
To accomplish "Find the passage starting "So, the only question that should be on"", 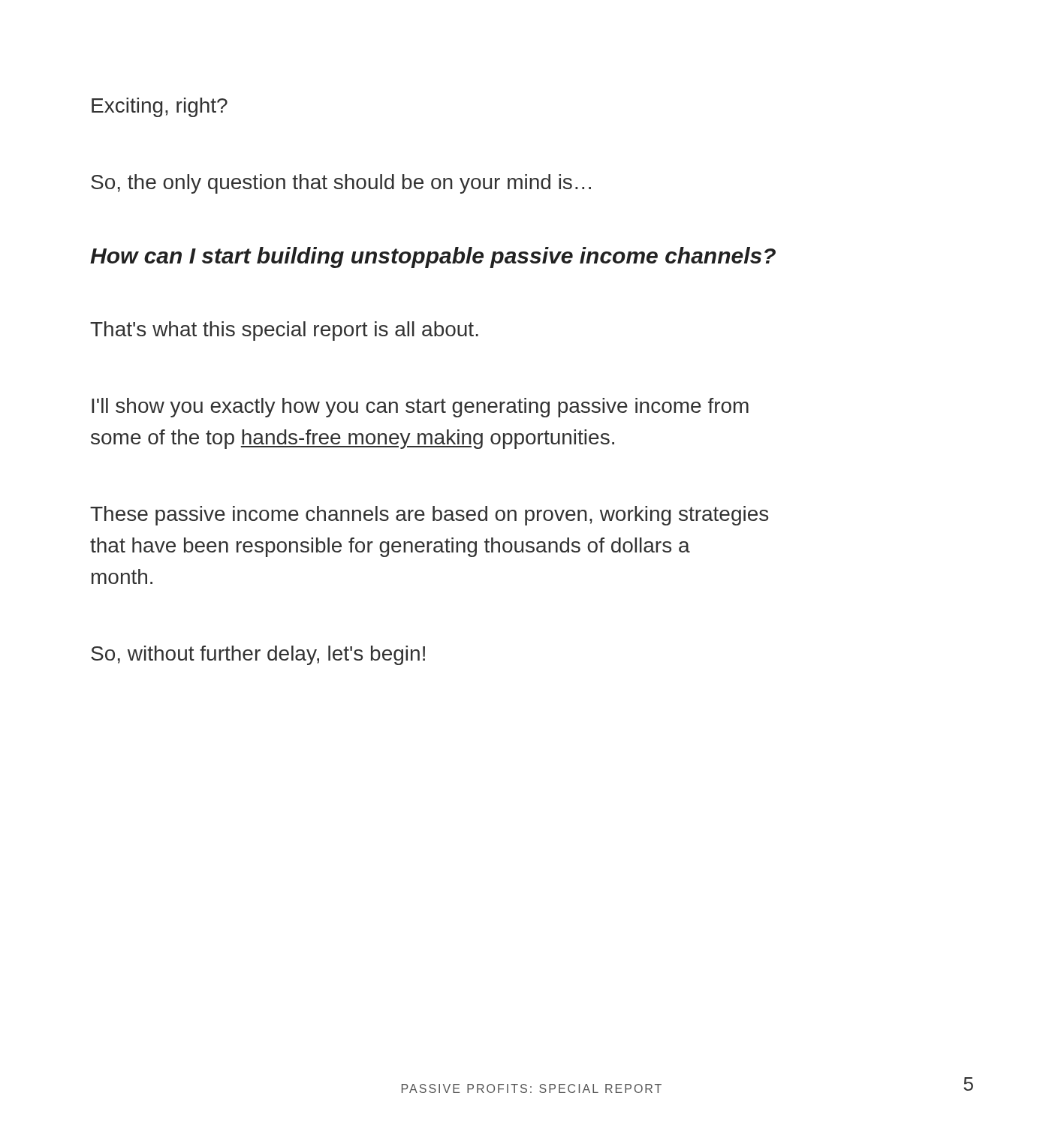I will coord(342,182).
